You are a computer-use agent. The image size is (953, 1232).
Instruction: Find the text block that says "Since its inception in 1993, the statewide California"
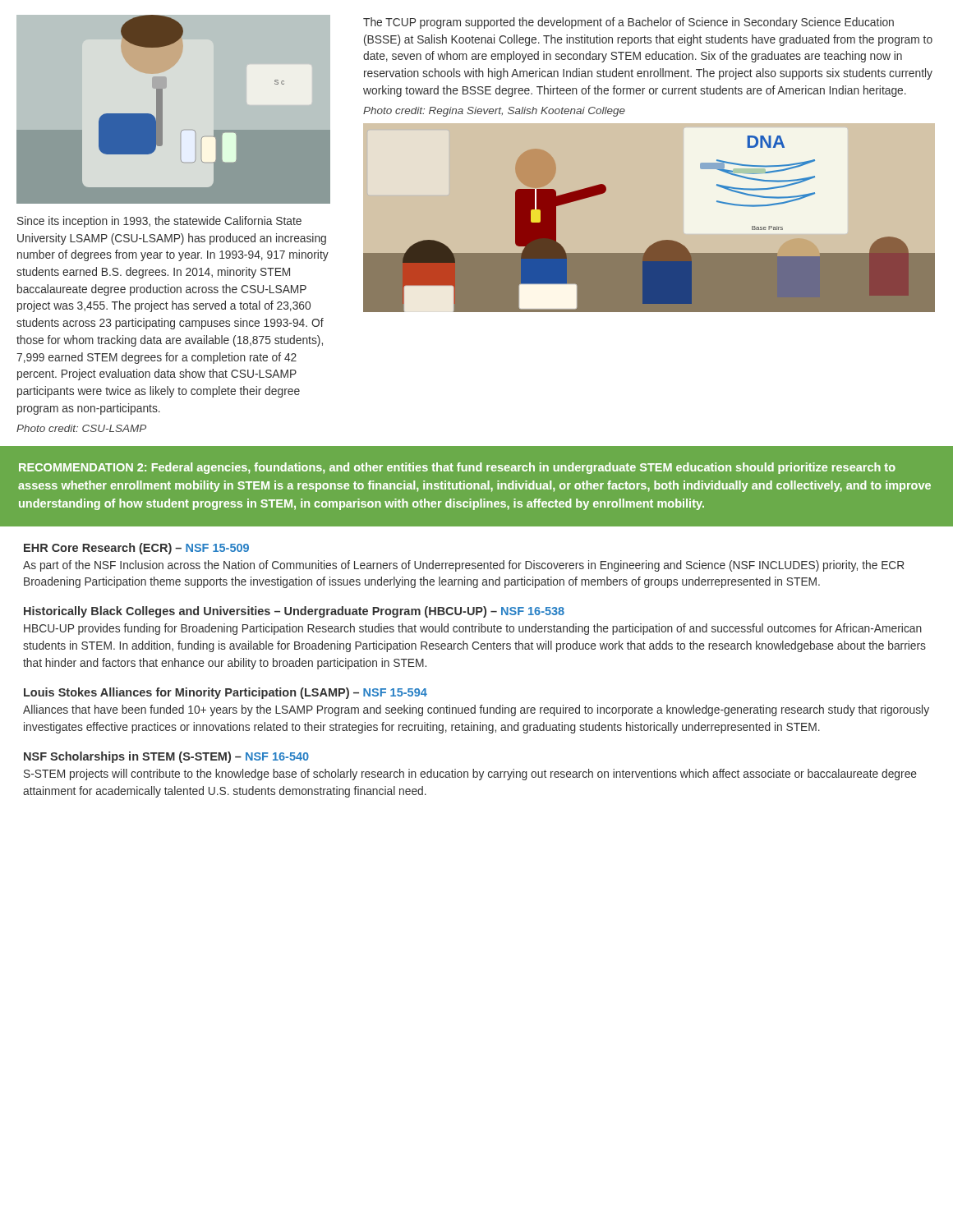172,315
